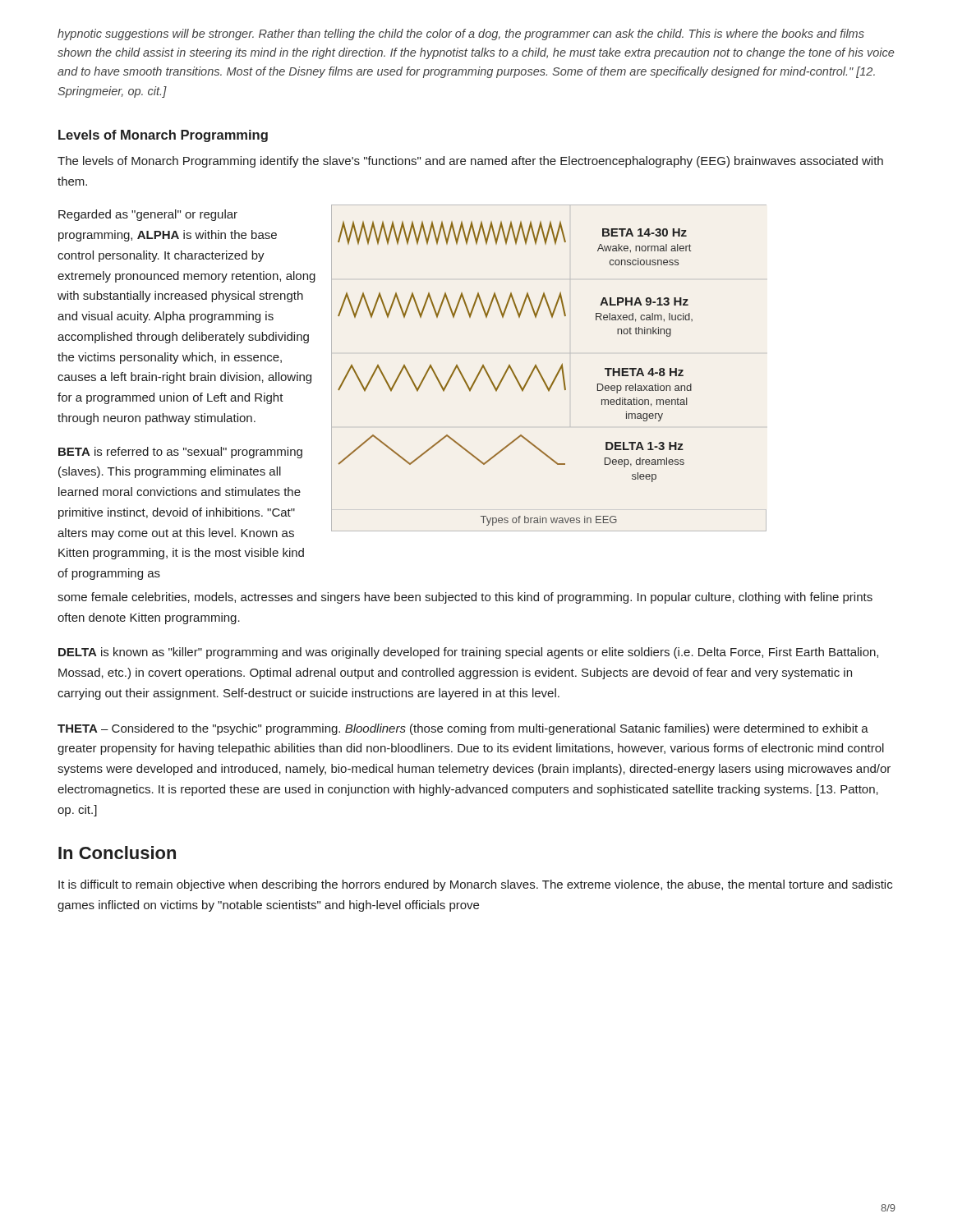953x1232 pixels.
Task: Where is the passage that starts "The levels of"?
Action: 471,171
